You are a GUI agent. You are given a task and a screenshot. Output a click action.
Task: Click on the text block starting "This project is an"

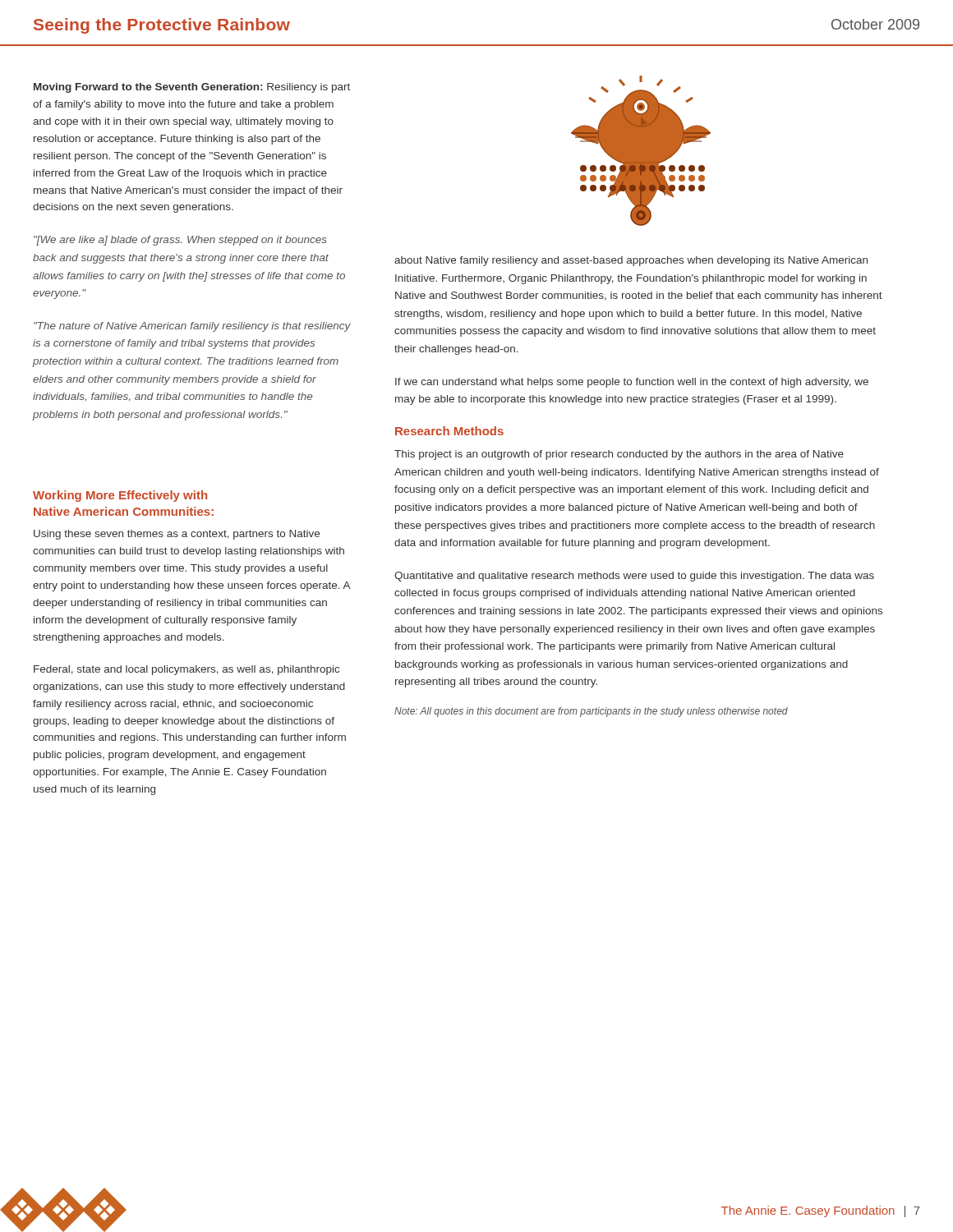coord(637,498)
